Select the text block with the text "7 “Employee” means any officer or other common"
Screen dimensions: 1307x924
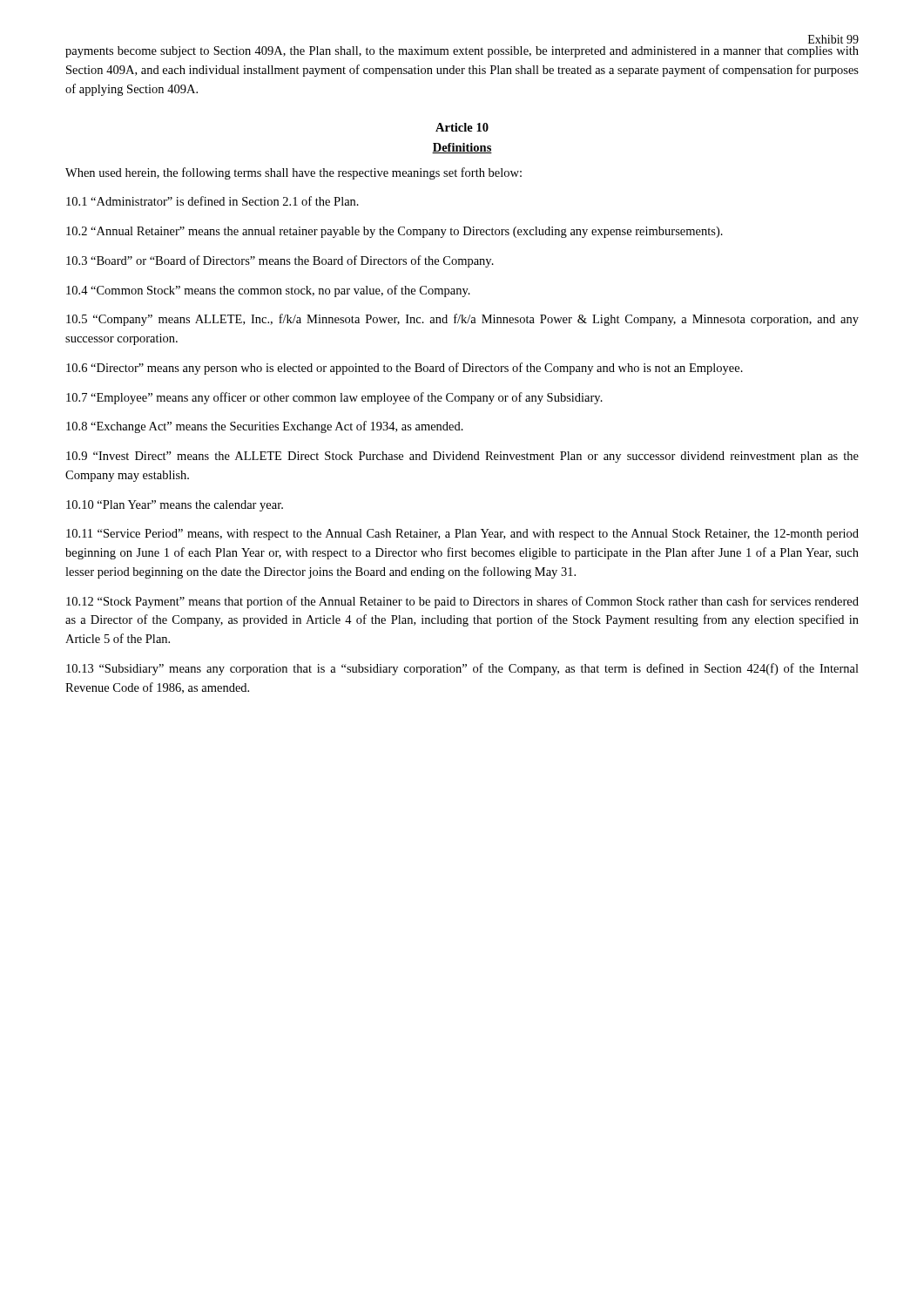(x=334, y=397)
